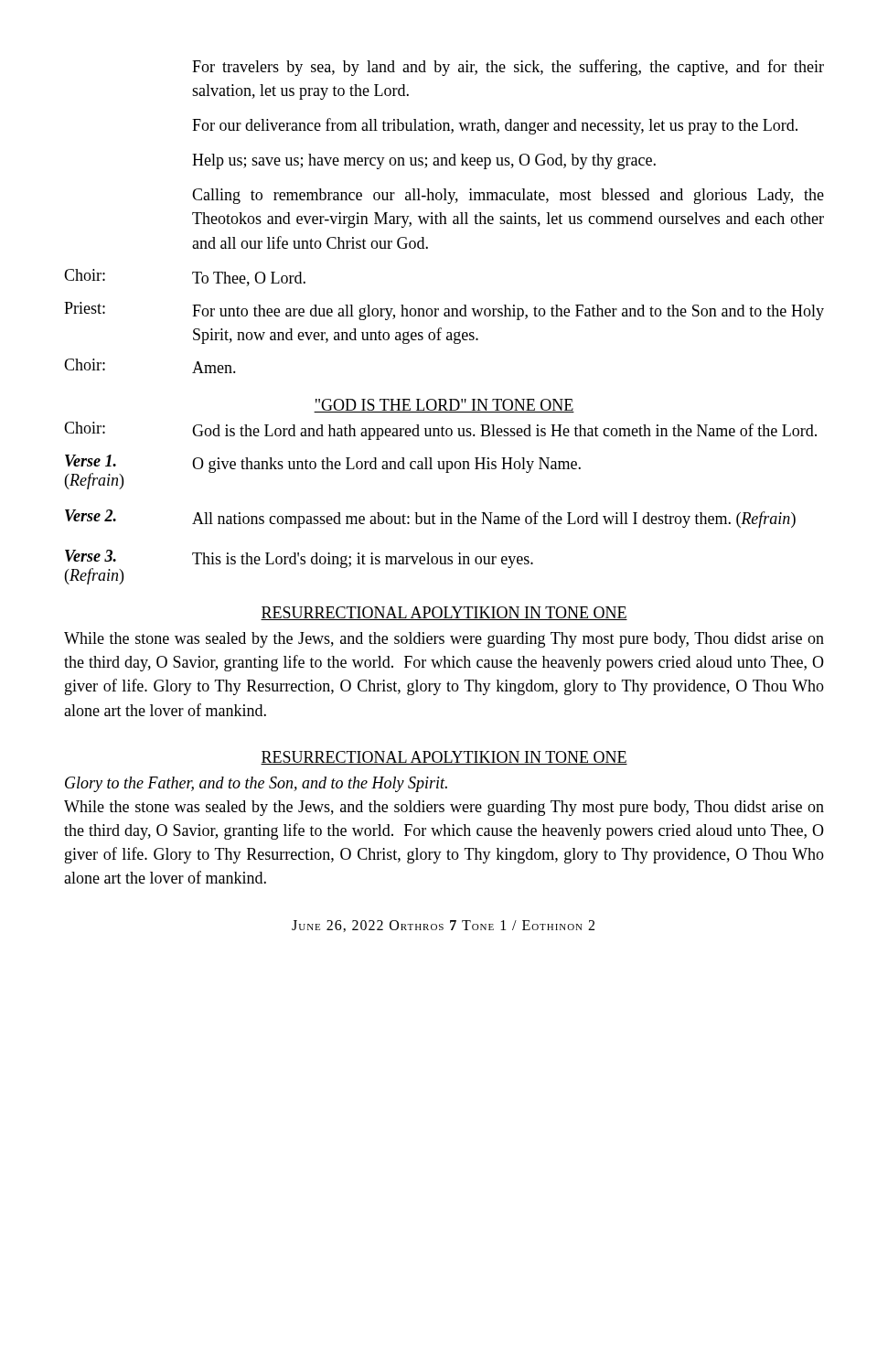Select the section header with the text ""GOD IS THE LORD" IN TONE ONE"
The image size is (888, 1372).
[444, 405]
